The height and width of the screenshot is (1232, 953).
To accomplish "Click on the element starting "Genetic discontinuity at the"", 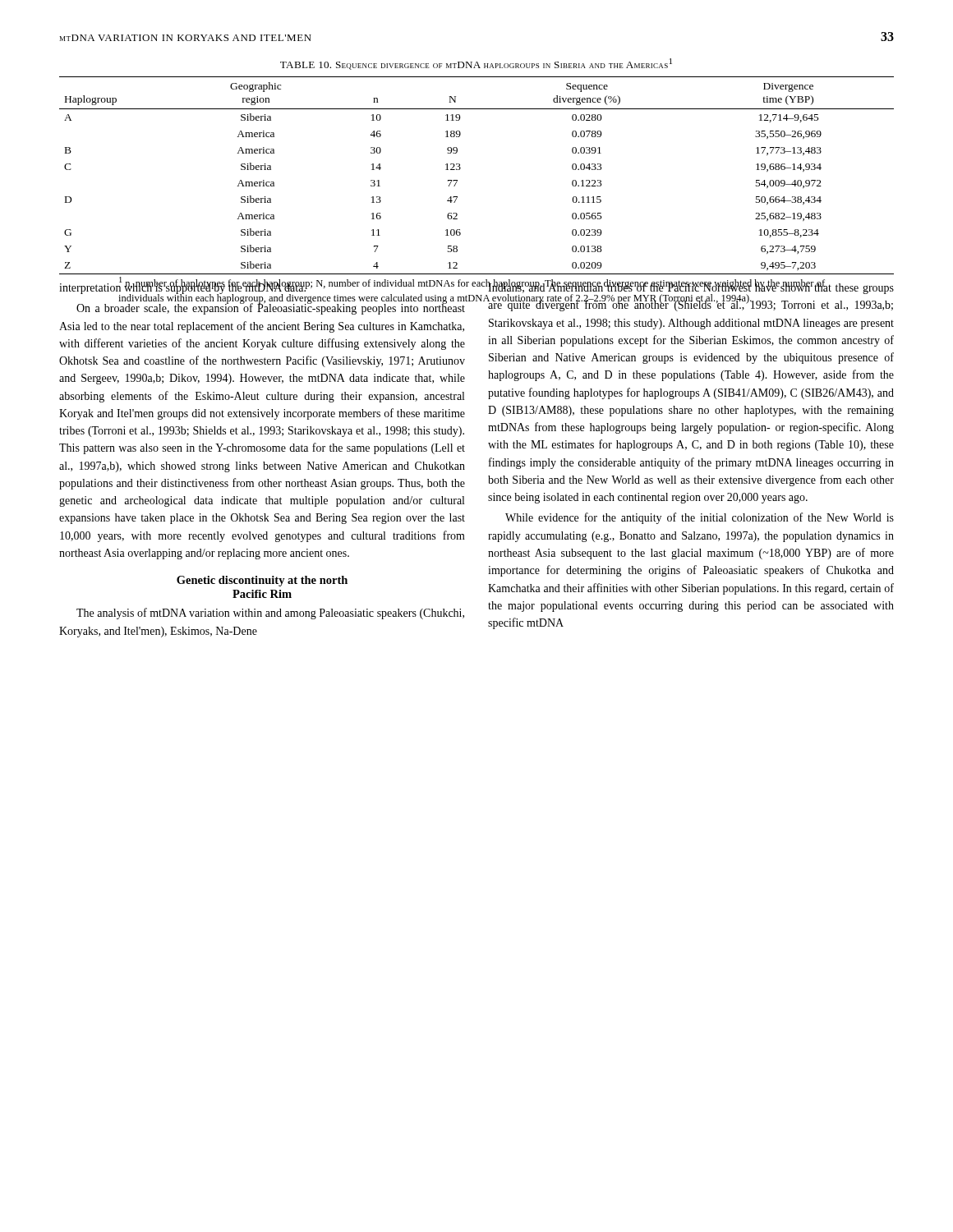I will (262, 587).
